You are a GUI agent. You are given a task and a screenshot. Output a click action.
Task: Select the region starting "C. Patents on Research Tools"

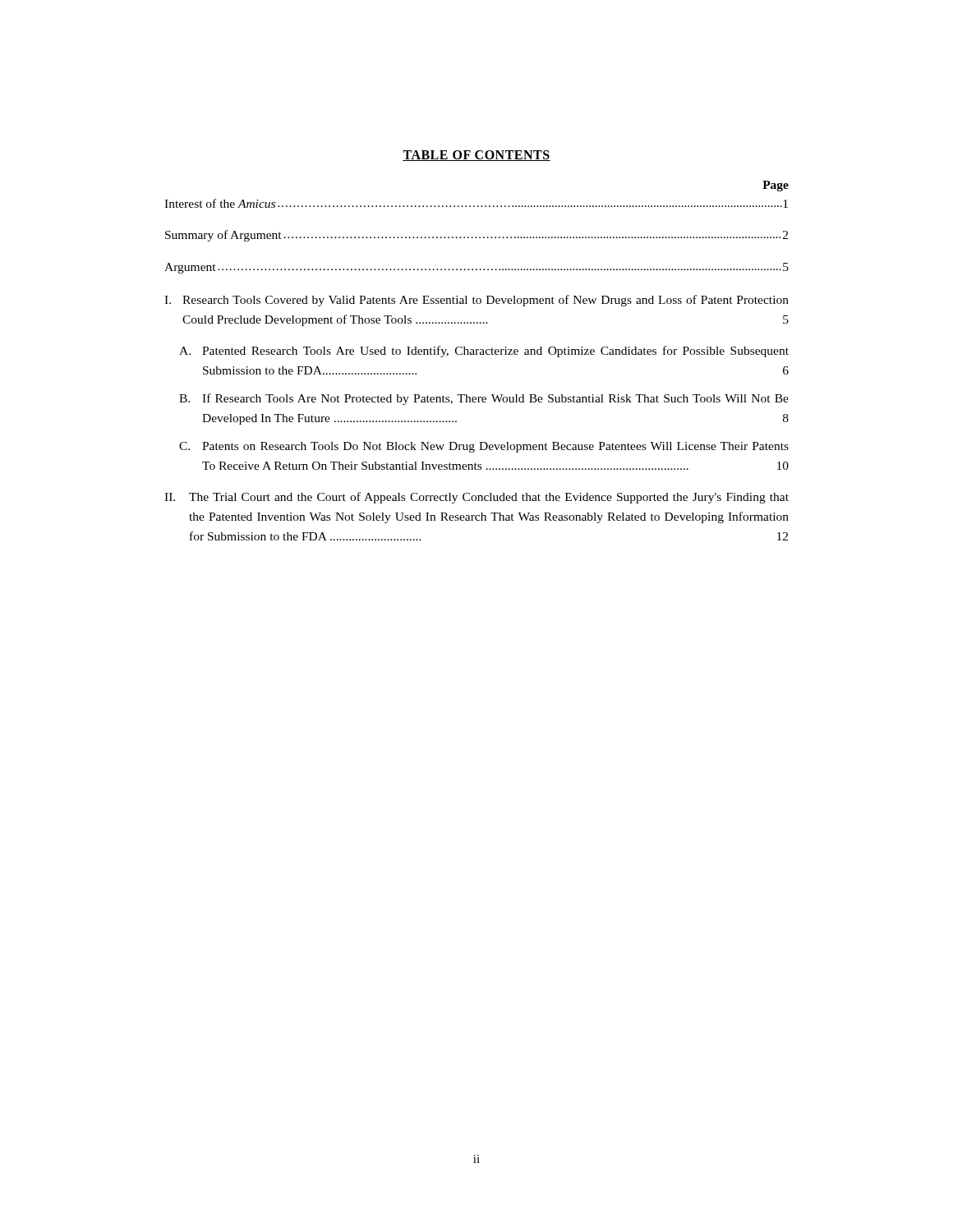[x=484, y=456]
